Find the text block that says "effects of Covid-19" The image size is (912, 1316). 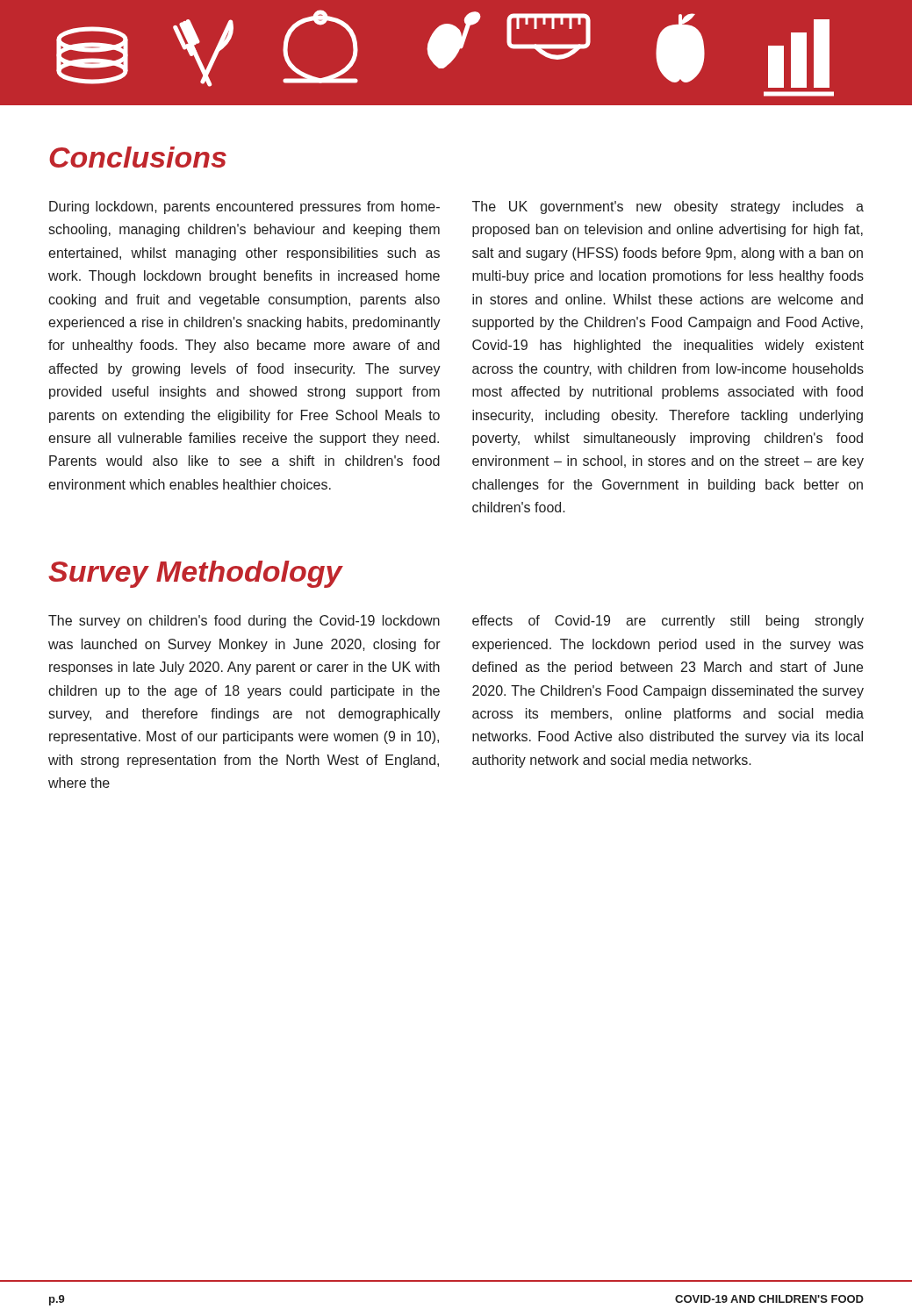668,691
